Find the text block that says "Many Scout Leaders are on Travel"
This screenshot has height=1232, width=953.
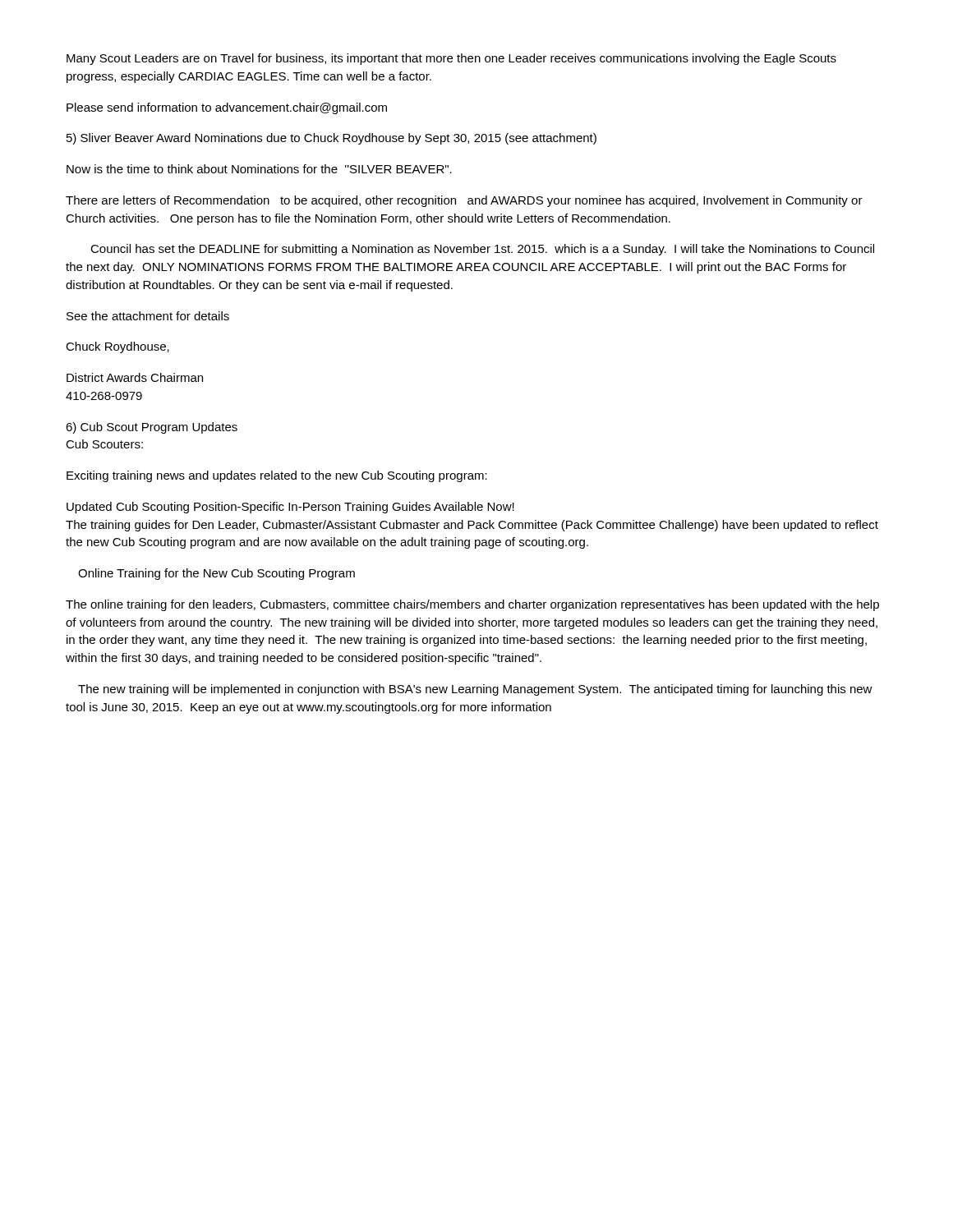click(x=451, y=67)
